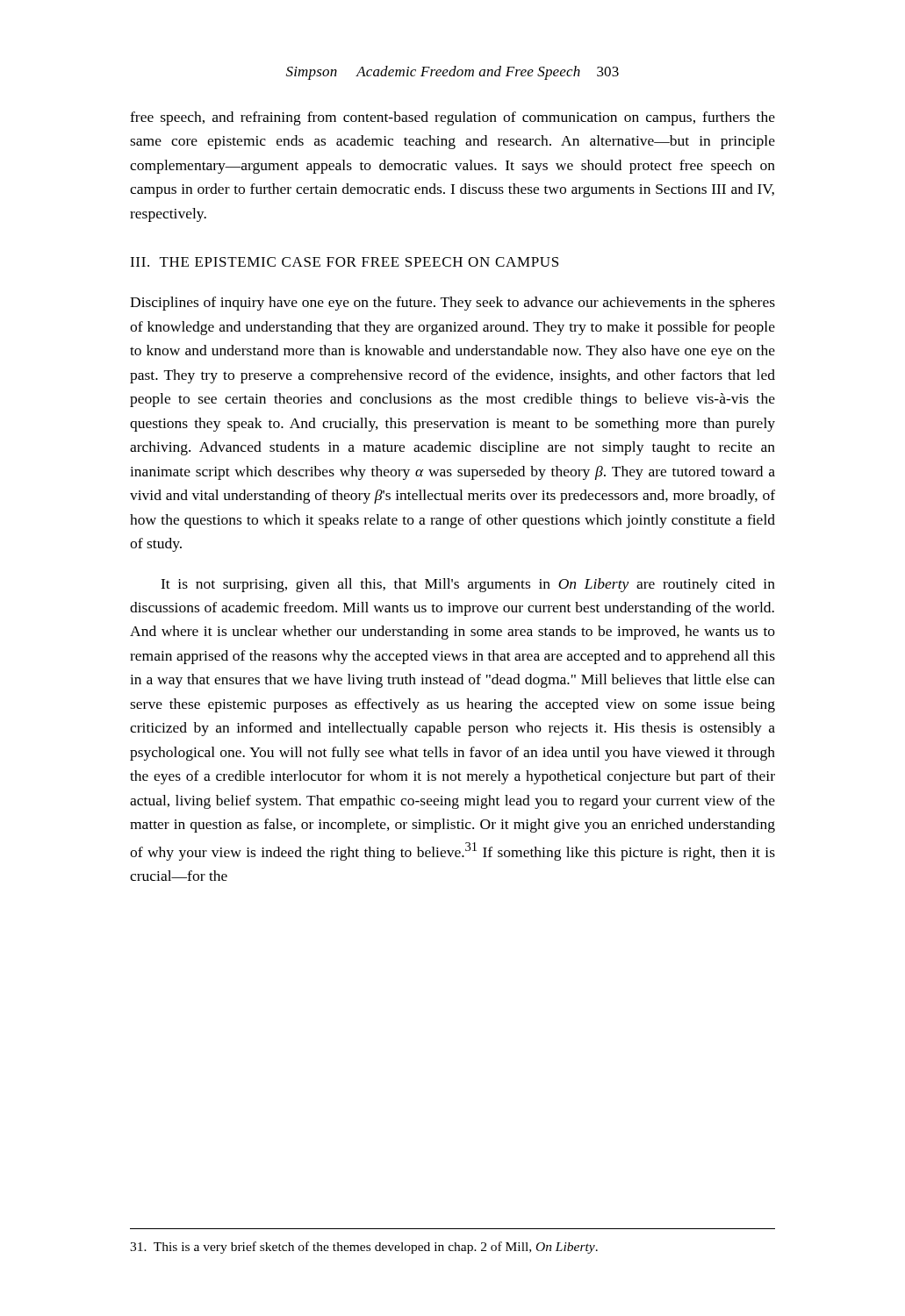Point to the text block starting "Disciplines of inquiry have one"
The width and height of the screenshot is (905, 1316).
[x=452, y=423]
